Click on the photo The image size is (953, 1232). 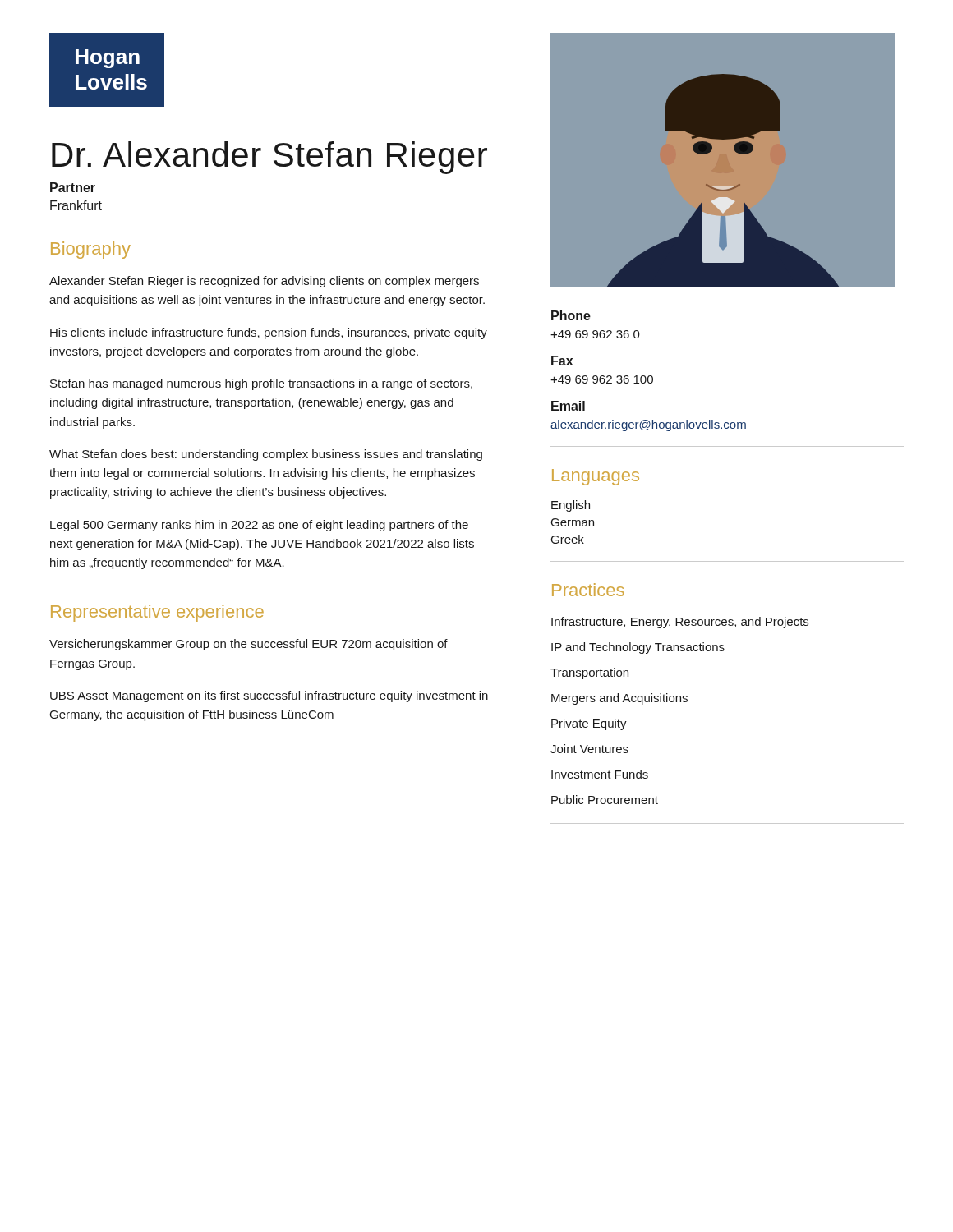pos(723,160)
